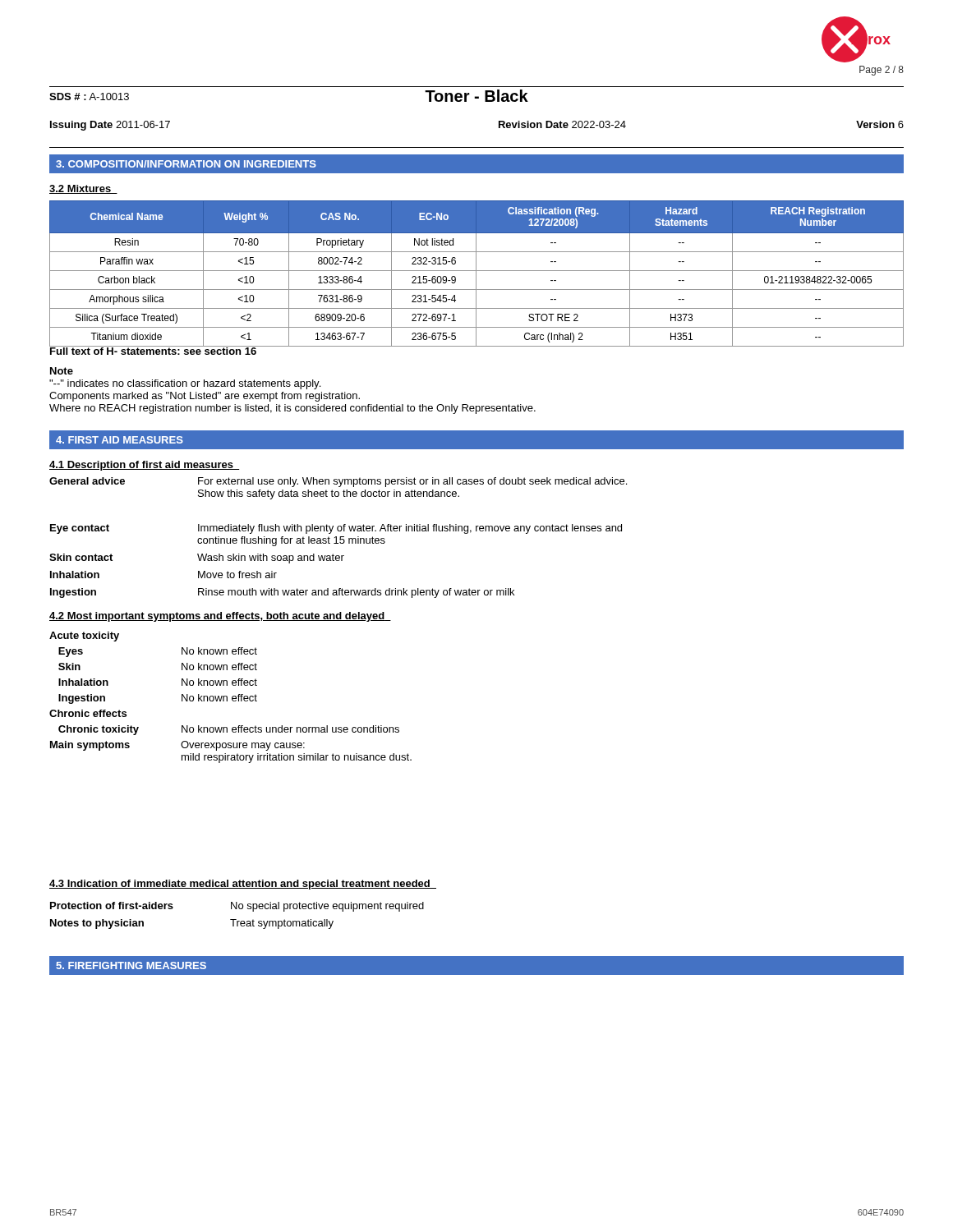Point to the passage starting "General advice For external use"
Viewport: 953px width, 1232px height.
click(x=476, y=536)
